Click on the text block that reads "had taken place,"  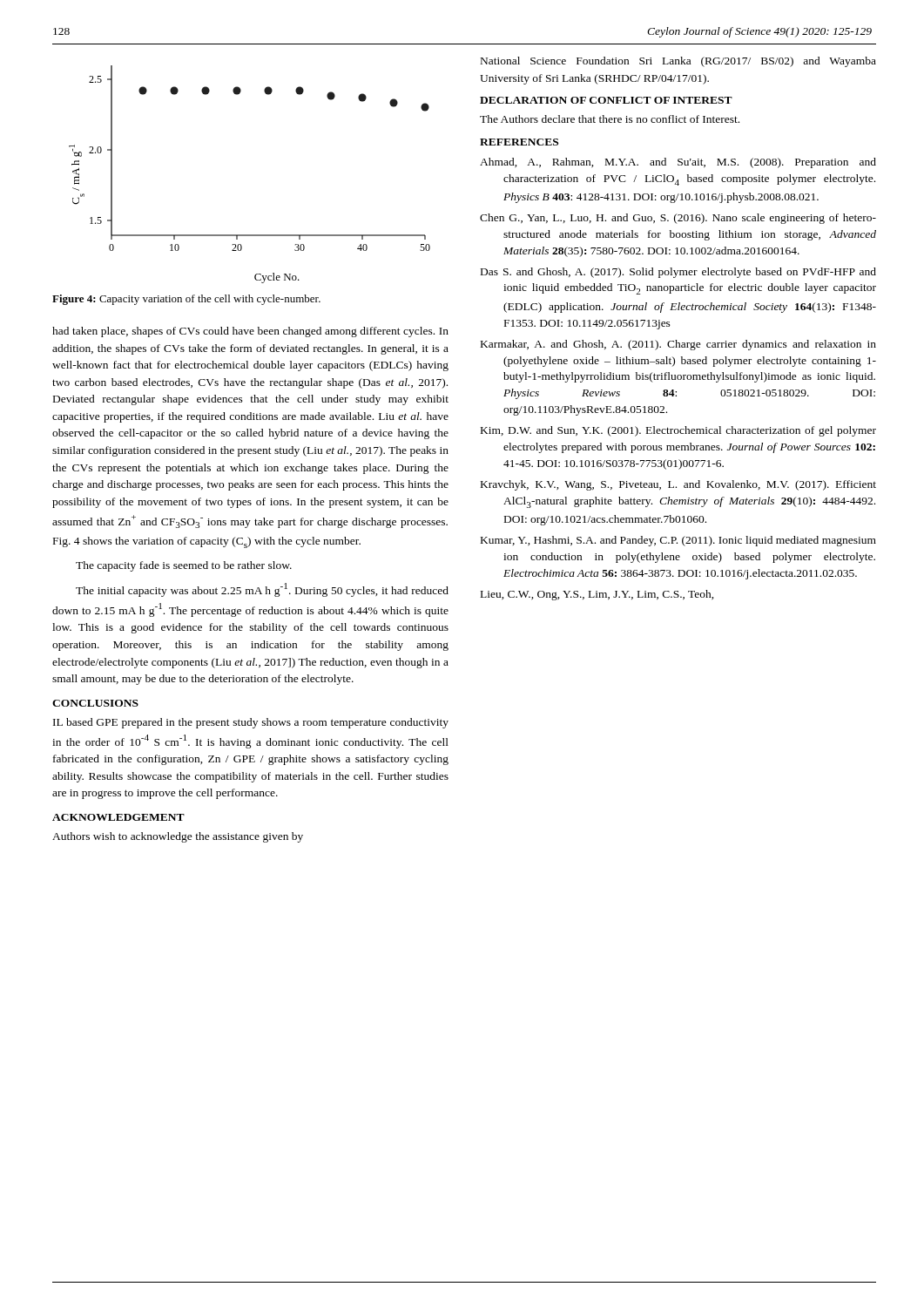tap(250, 437)
